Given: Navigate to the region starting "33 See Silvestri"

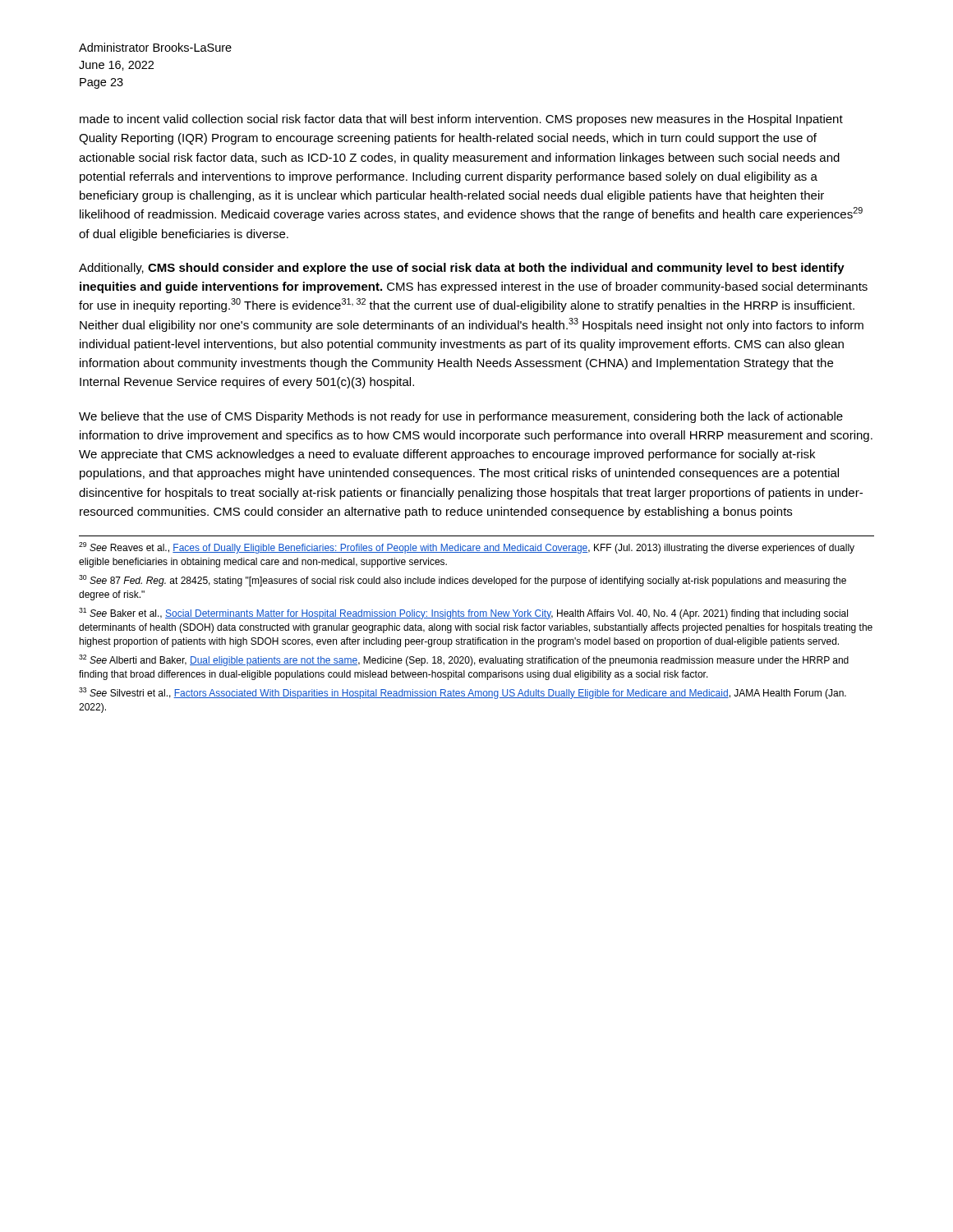Looking at the screenshot, I should point(463,700).
